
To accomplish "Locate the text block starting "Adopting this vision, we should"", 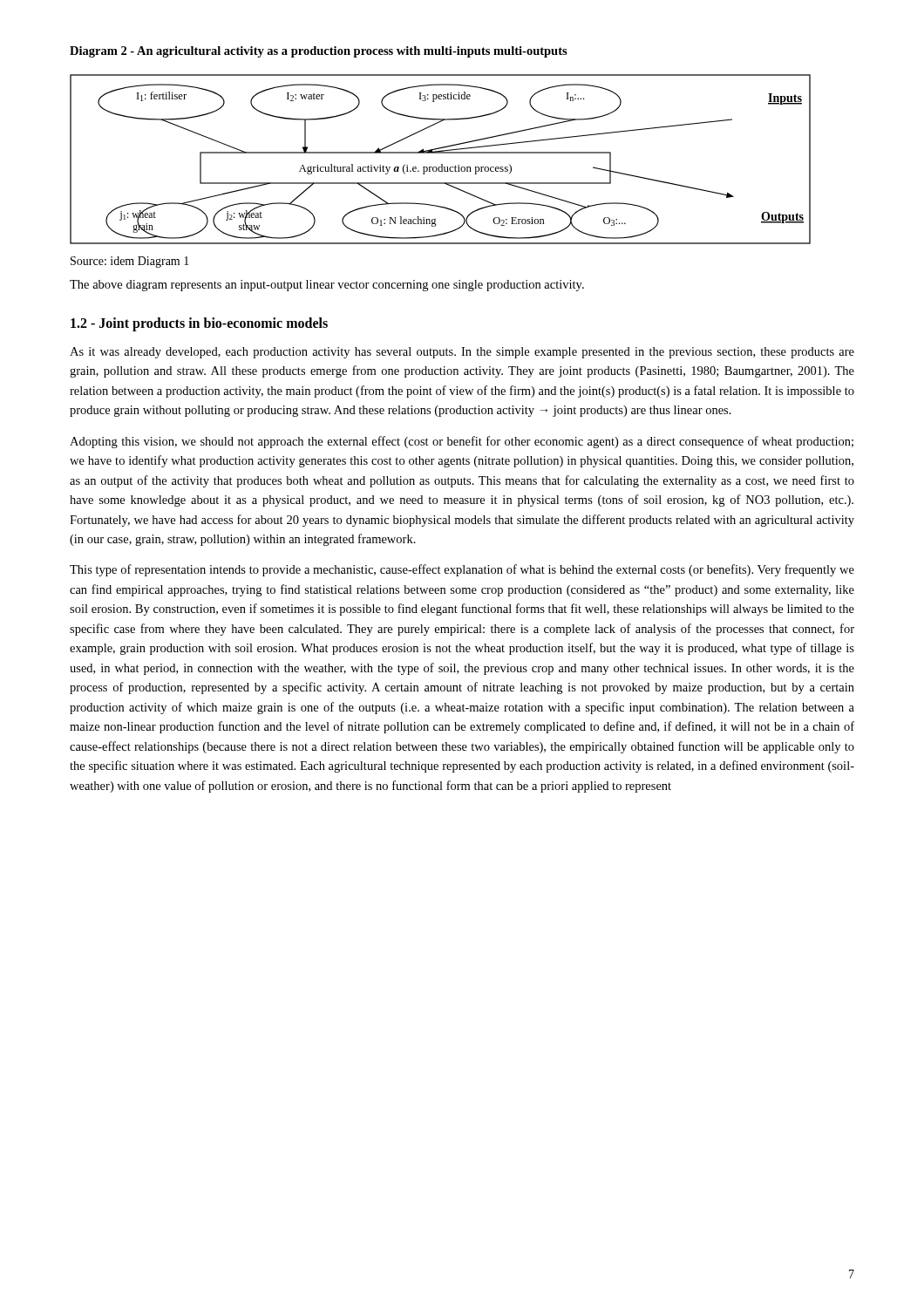I will click(x=462, y=490).
